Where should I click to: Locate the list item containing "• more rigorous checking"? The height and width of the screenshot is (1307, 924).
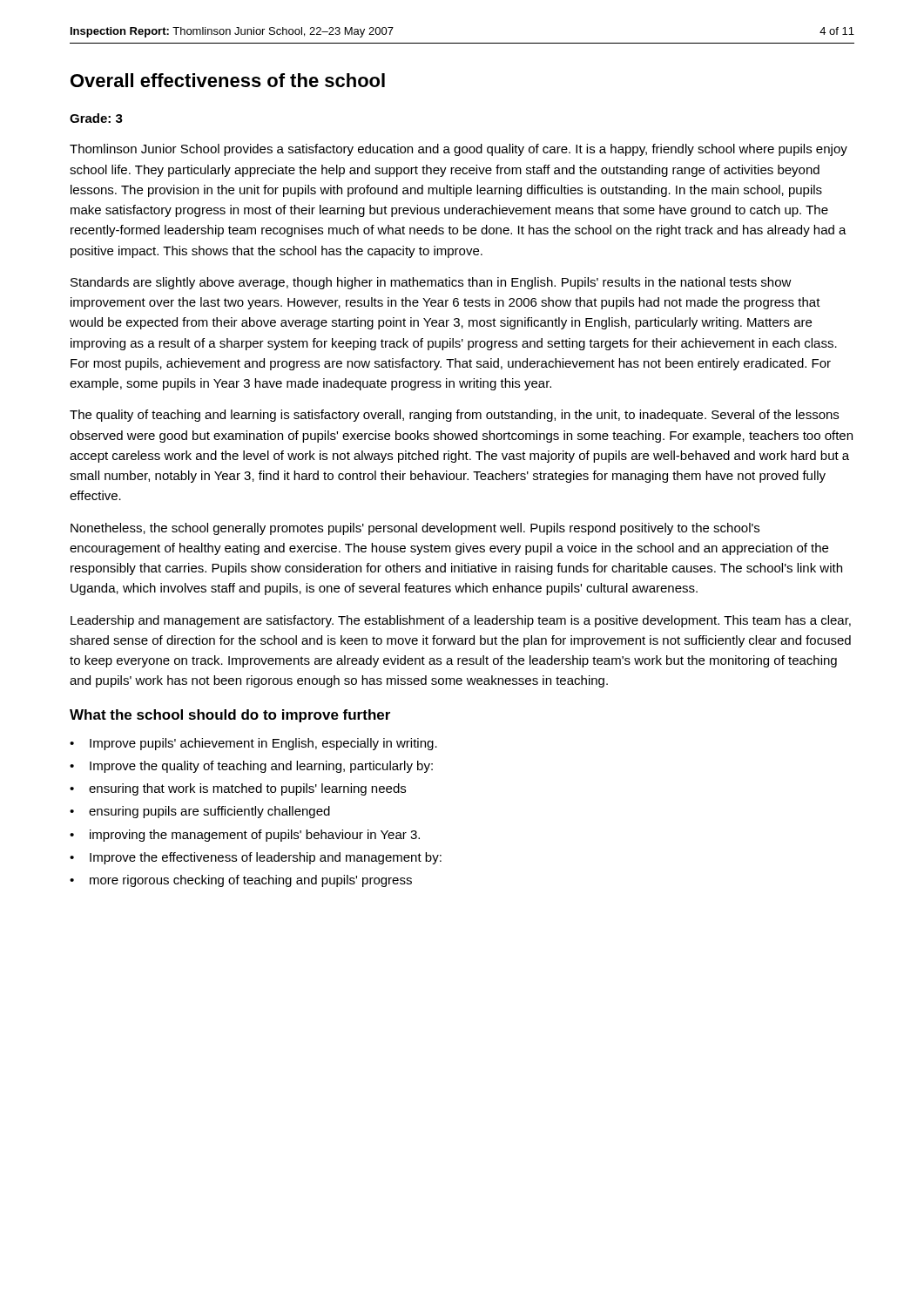(x=241, y=880)
